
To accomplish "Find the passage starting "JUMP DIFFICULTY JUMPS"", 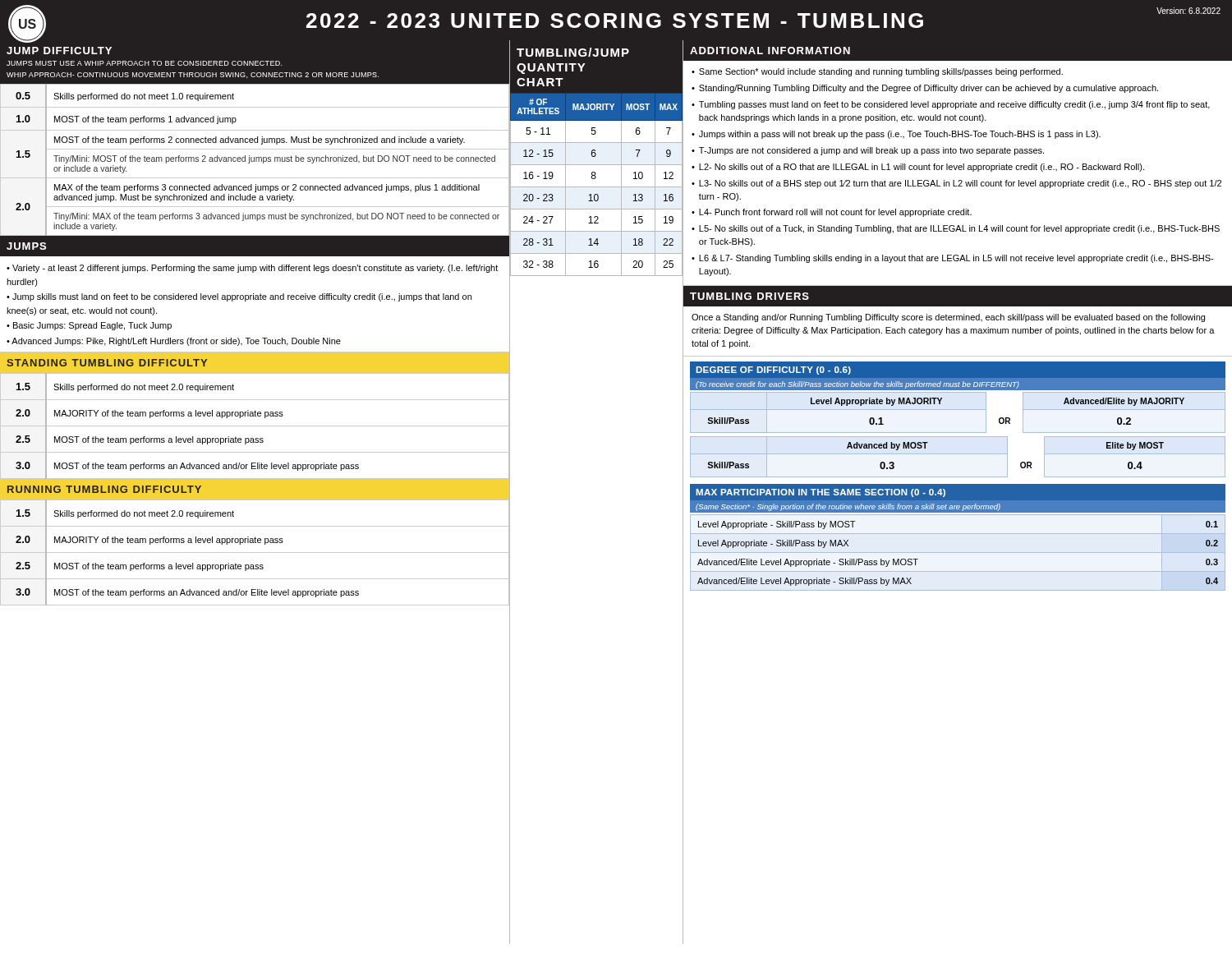I will [193, 62].
